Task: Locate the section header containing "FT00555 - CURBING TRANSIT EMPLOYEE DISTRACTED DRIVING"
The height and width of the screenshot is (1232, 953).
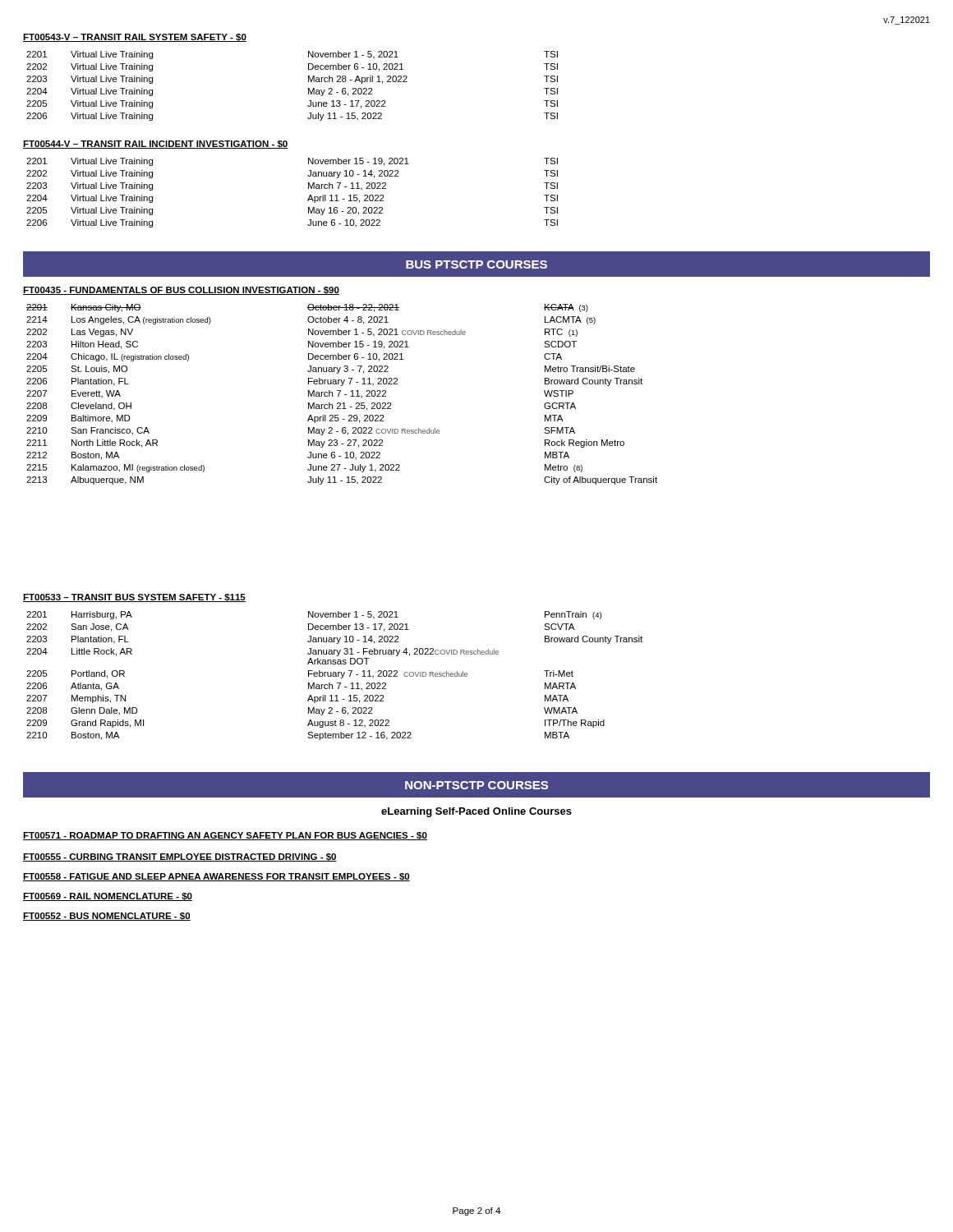Action: point(180,857)
